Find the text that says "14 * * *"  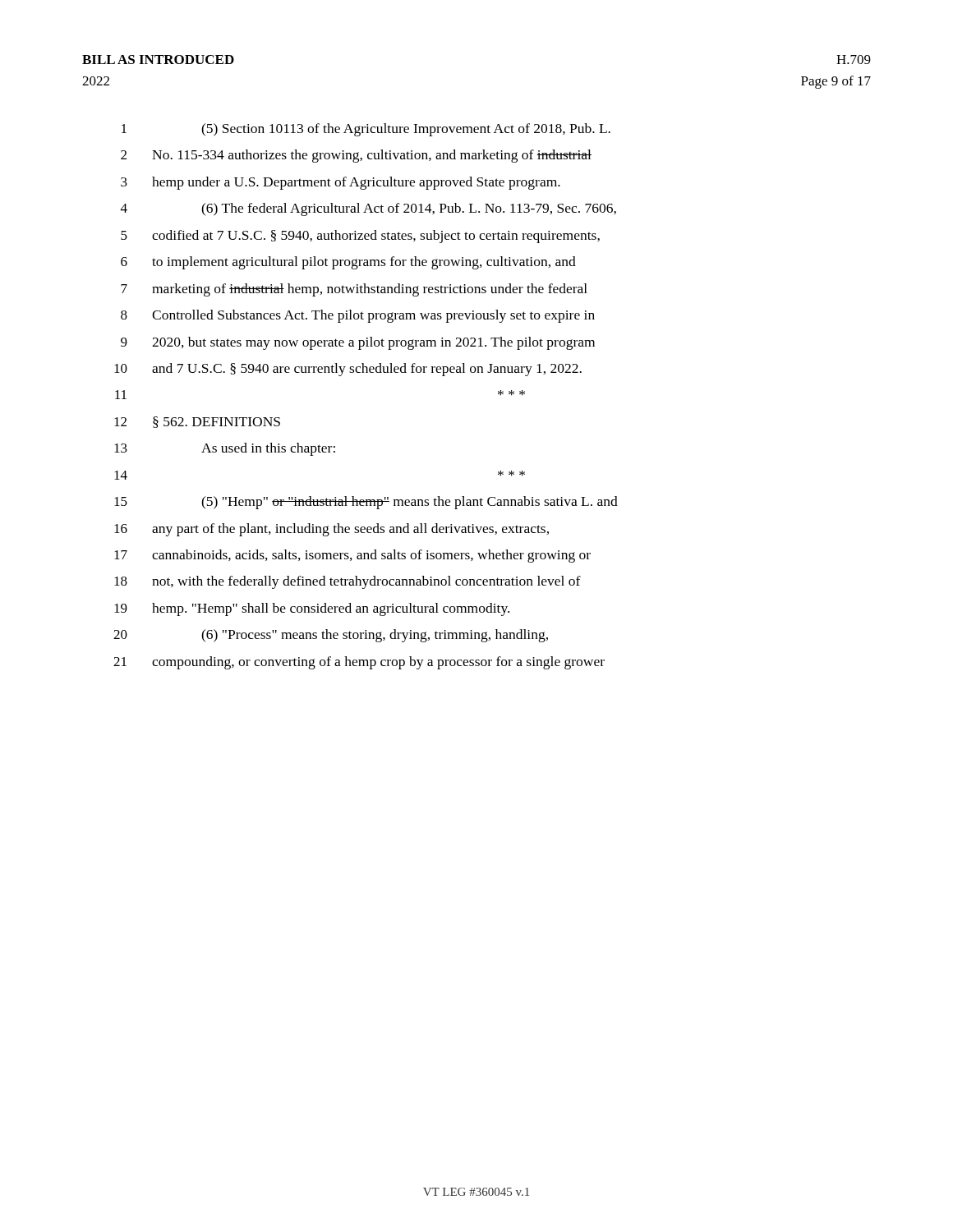(124, 475)
